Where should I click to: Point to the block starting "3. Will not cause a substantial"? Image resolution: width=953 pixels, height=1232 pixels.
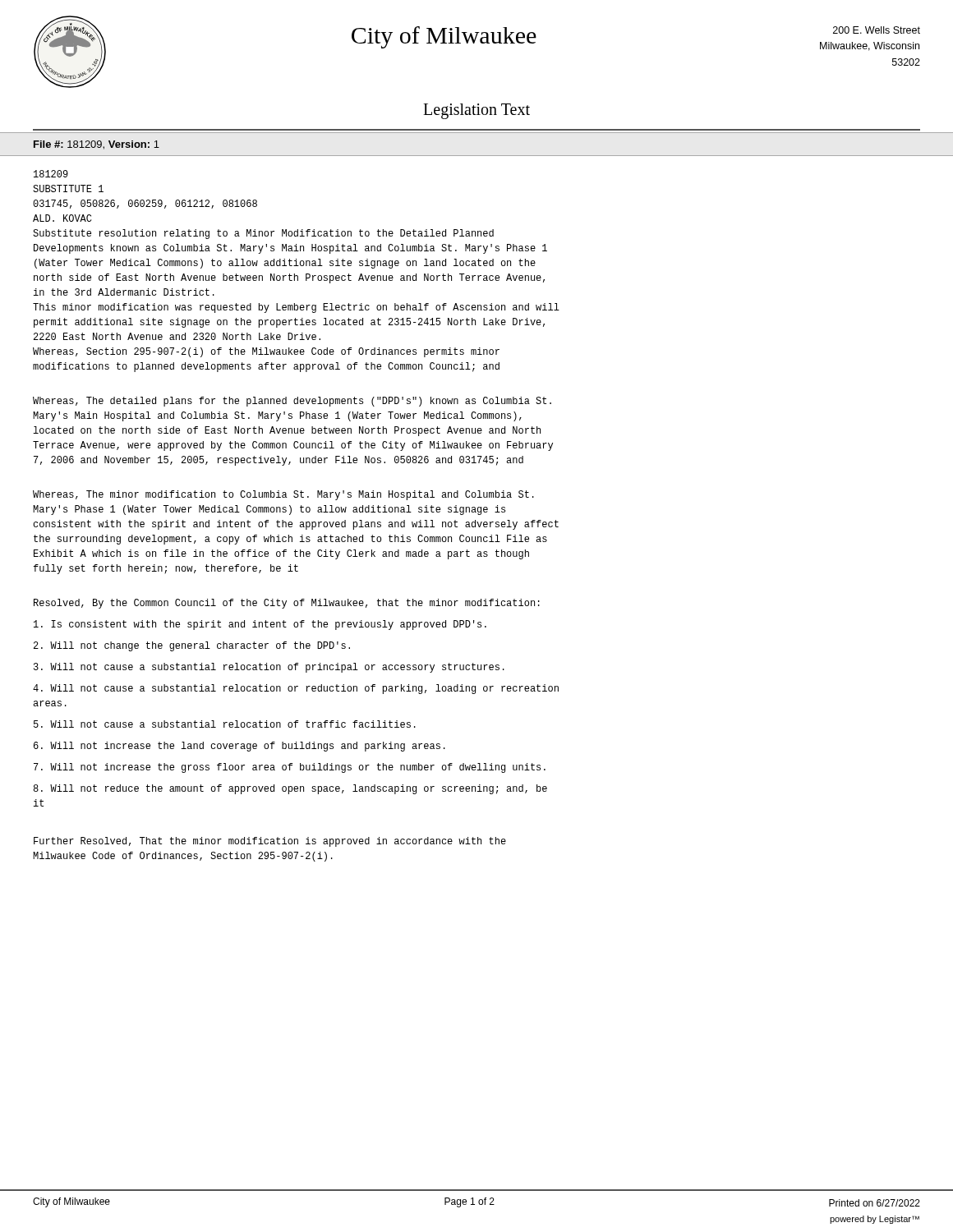pos(270,668)
